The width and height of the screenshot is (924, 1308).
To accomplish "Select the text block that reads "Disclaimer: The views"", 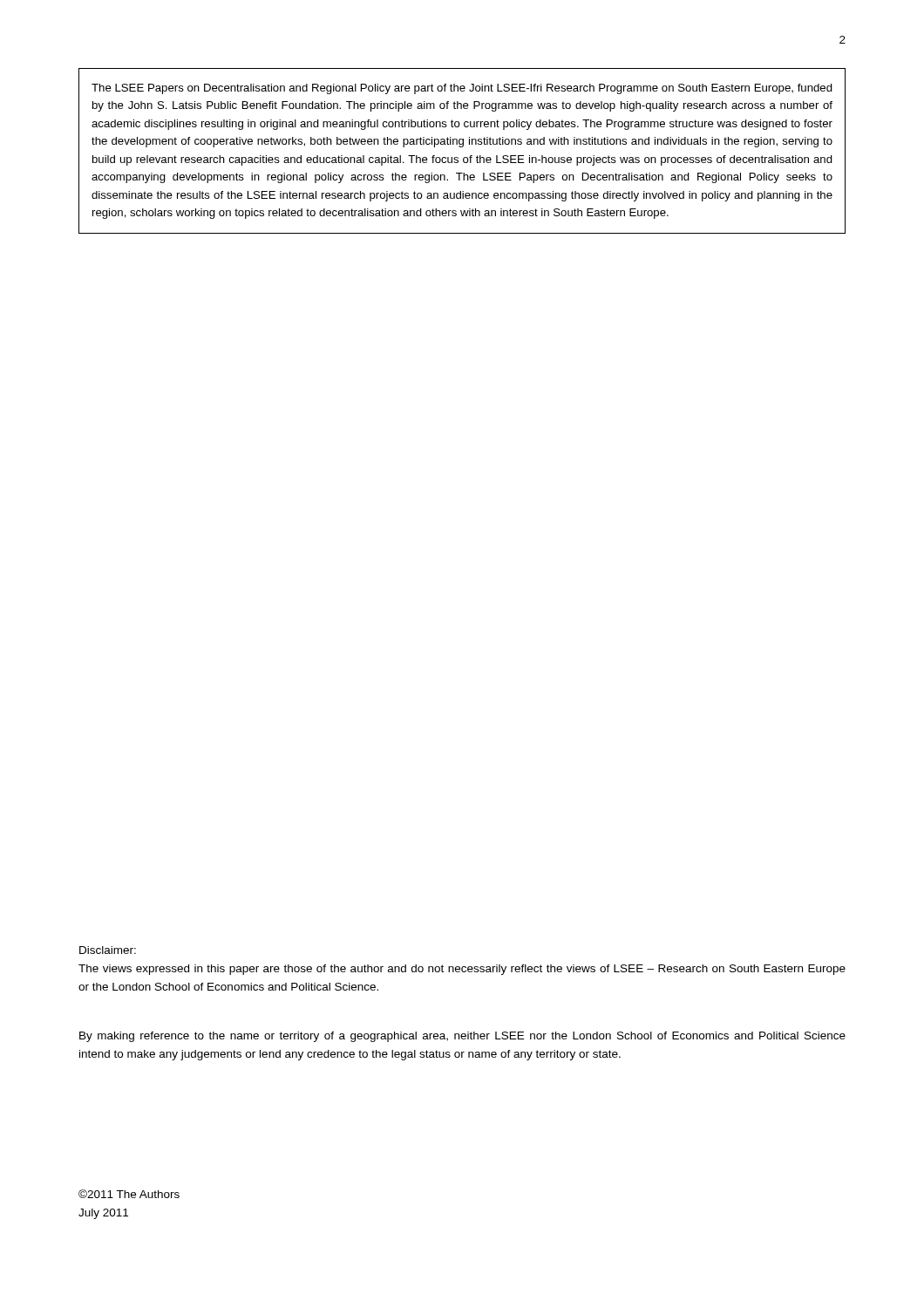I will point(108,950).
